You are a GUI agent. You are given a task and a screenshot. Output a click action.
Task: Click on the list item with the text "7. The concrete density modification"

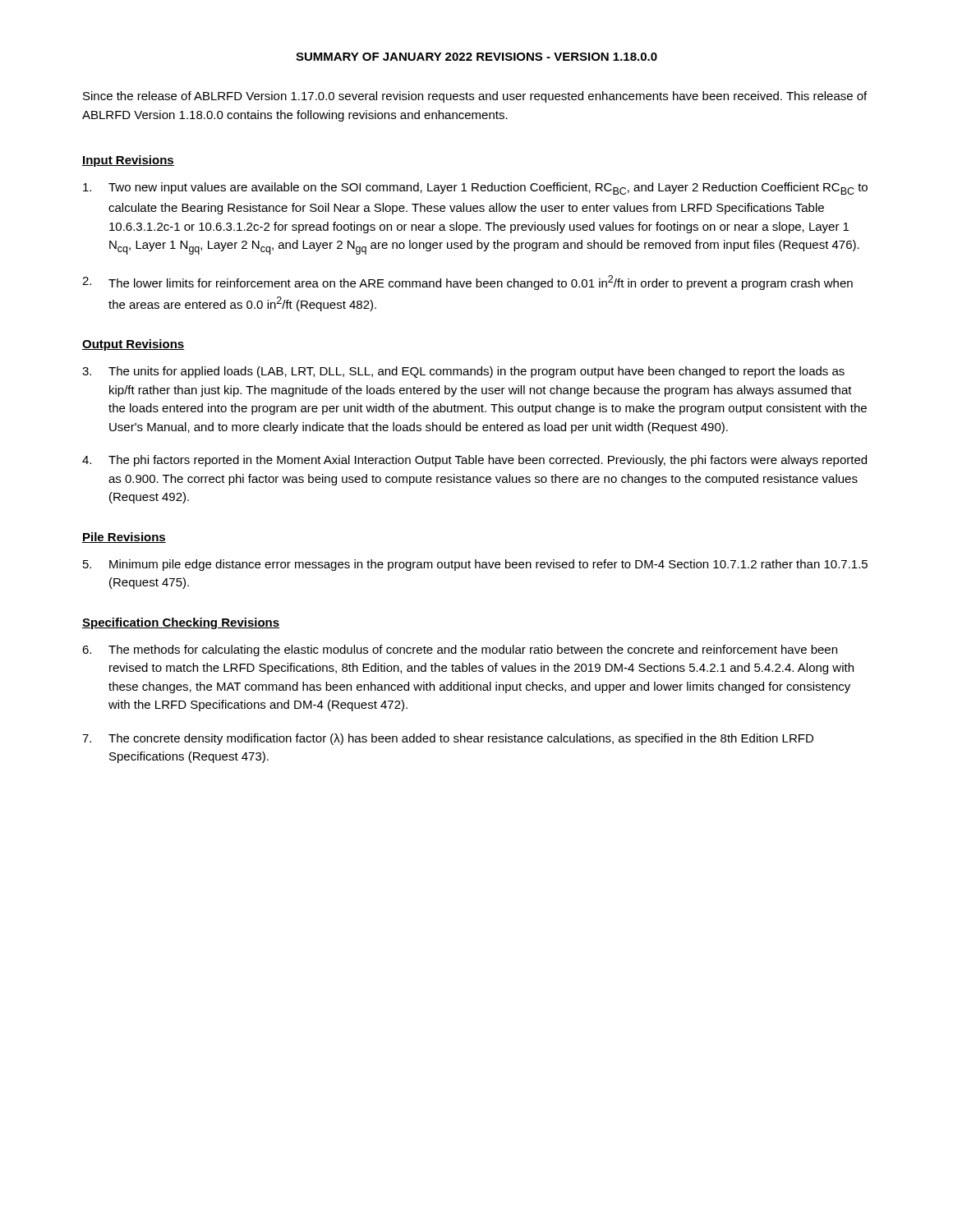476,747
